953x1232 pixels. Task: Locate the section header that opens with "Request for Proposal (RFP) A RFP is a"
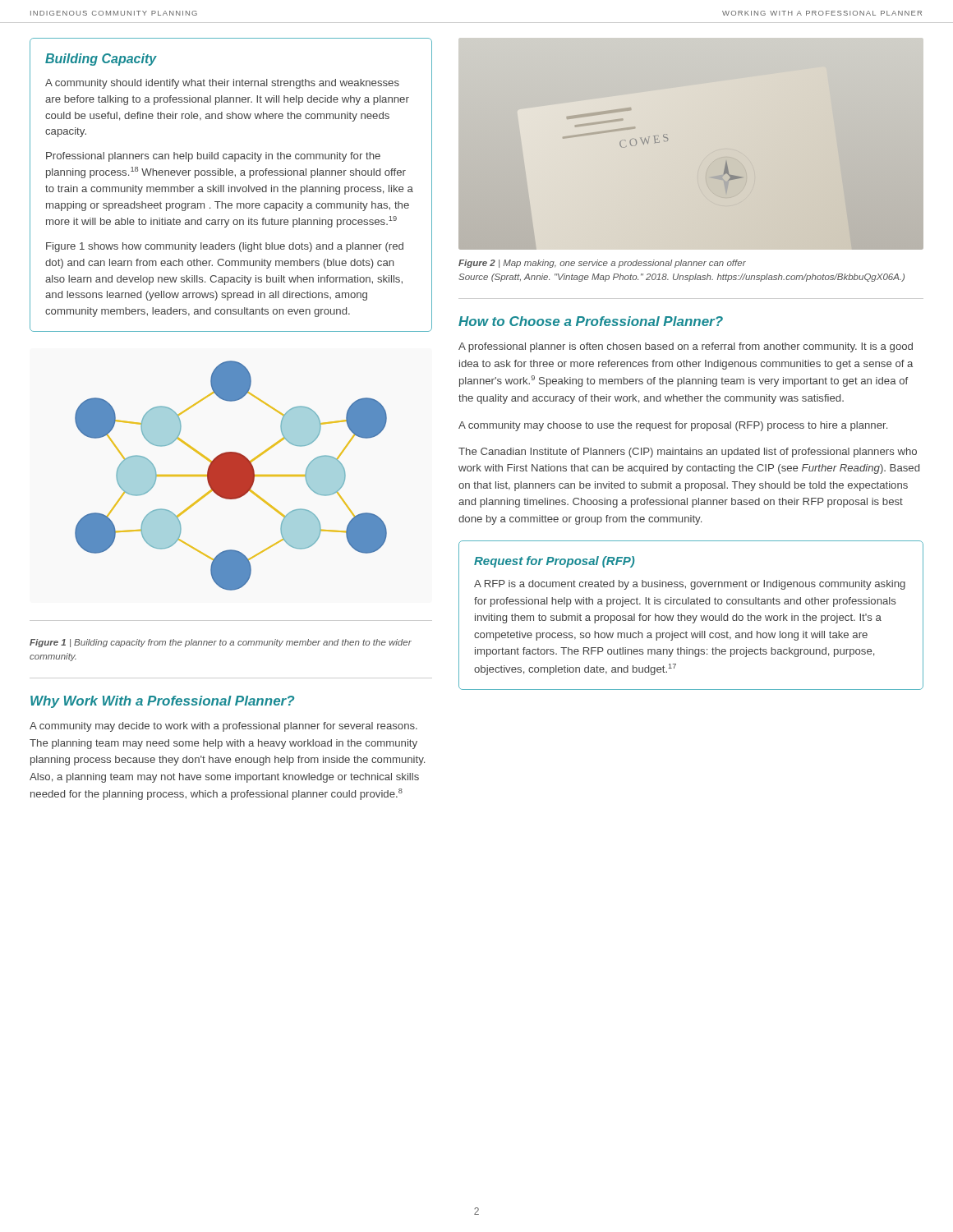[x=691, y=616]
